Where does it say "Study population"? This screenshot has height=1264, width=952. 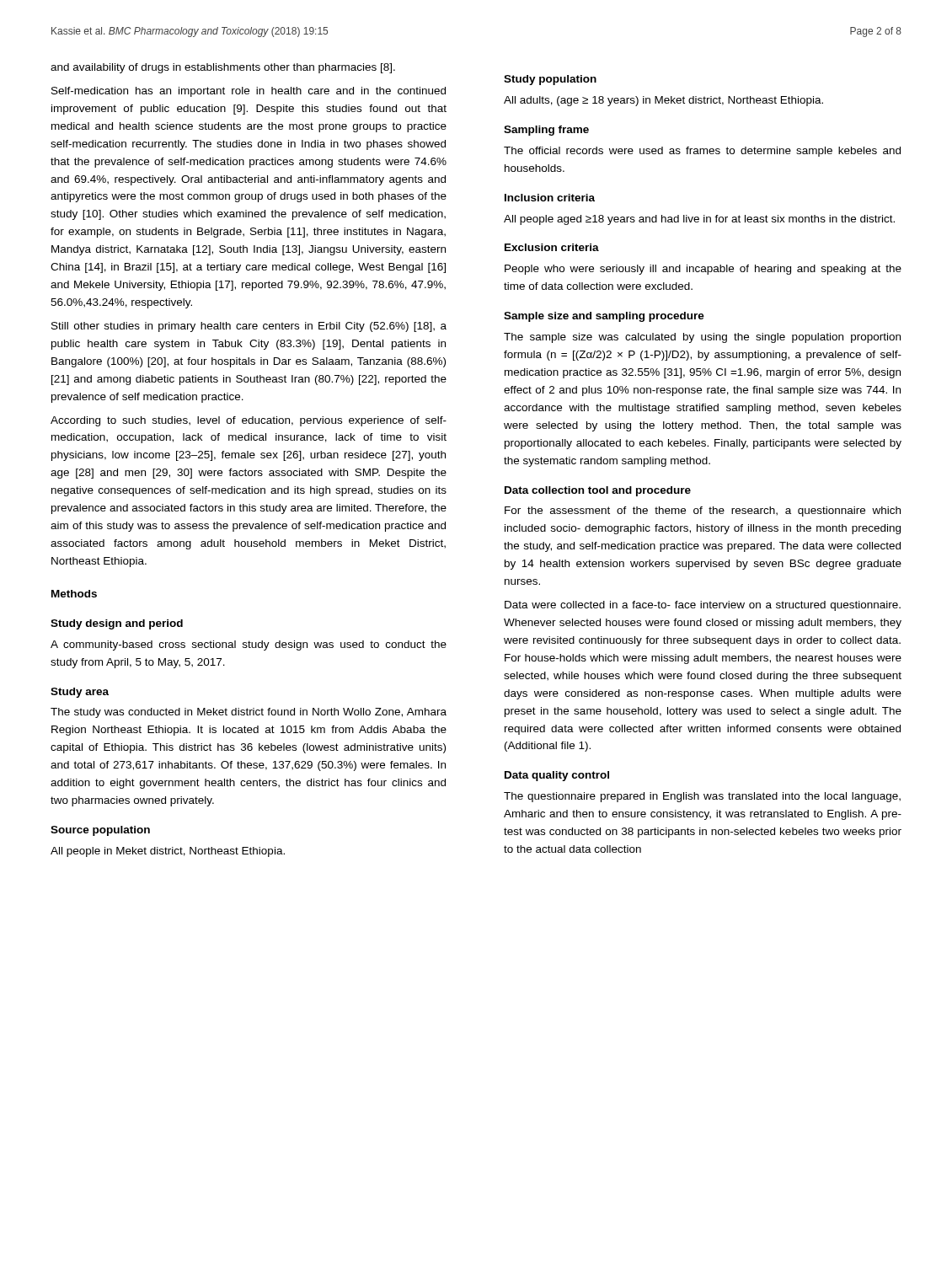[x=550, y=79]
